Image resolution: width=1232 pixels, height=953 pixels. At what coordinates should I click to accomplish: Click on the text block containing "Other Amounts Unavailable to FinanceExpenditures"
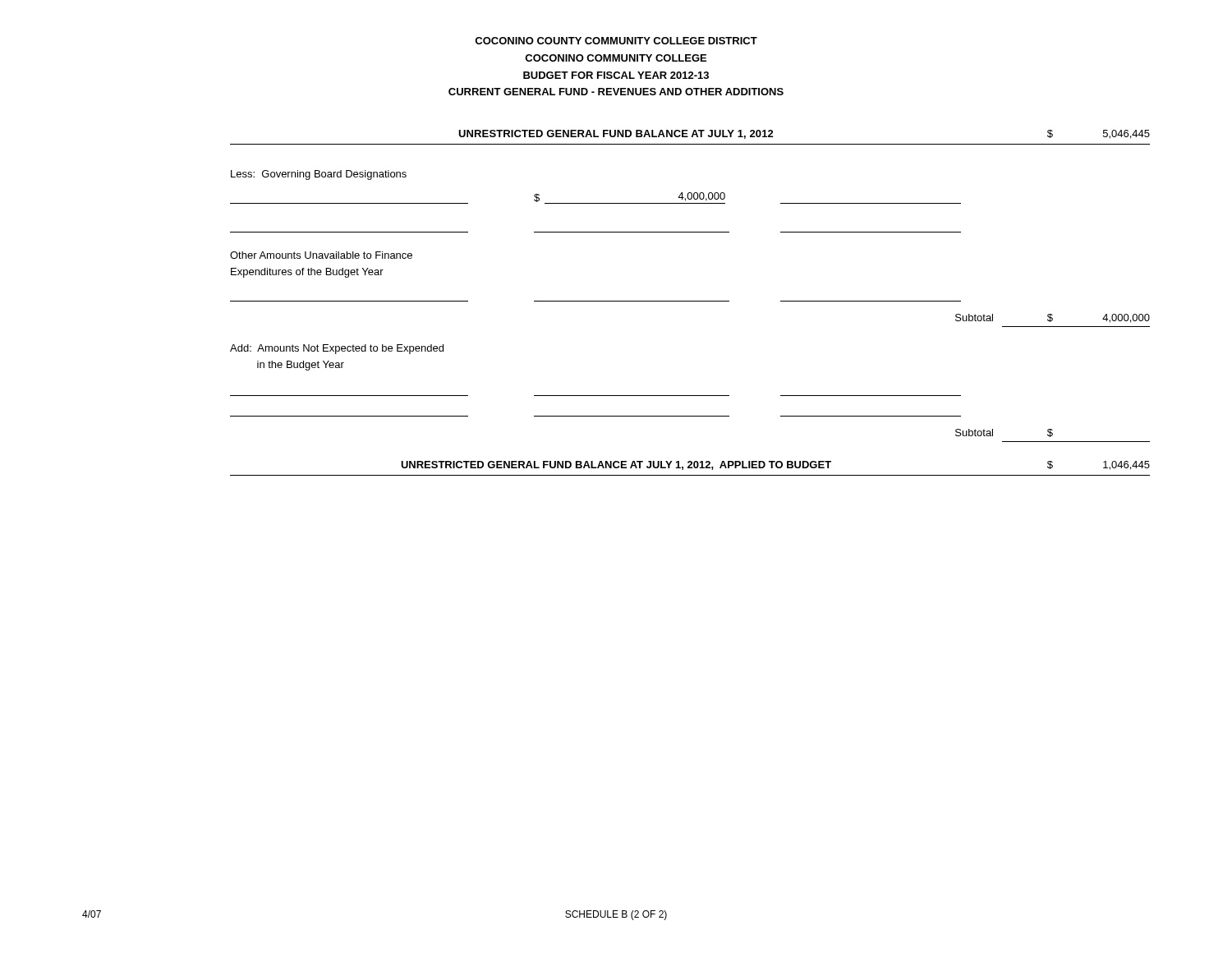[x=321, y=263]
